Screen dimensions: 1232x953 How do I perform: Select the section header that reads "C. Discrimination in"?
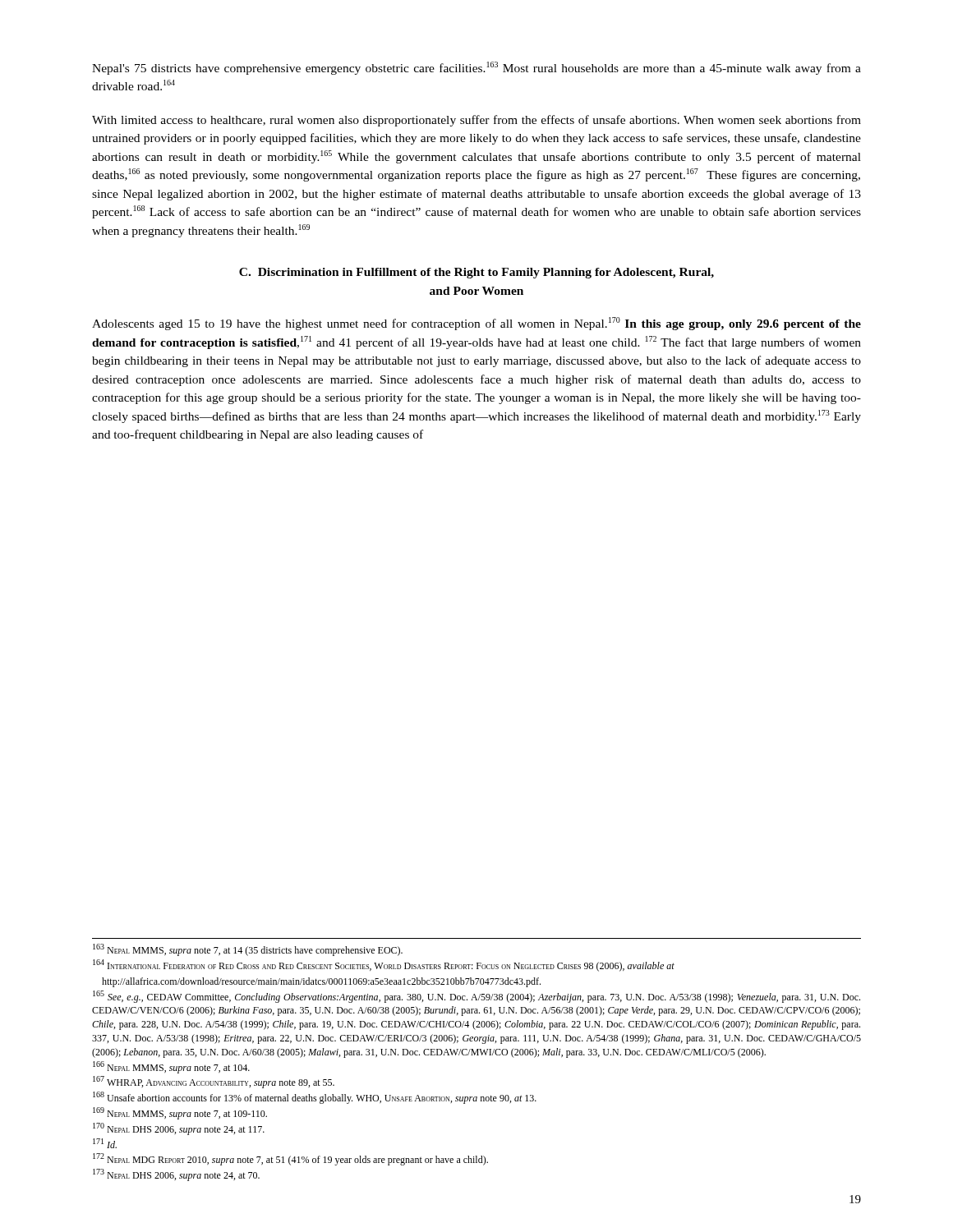476,281
